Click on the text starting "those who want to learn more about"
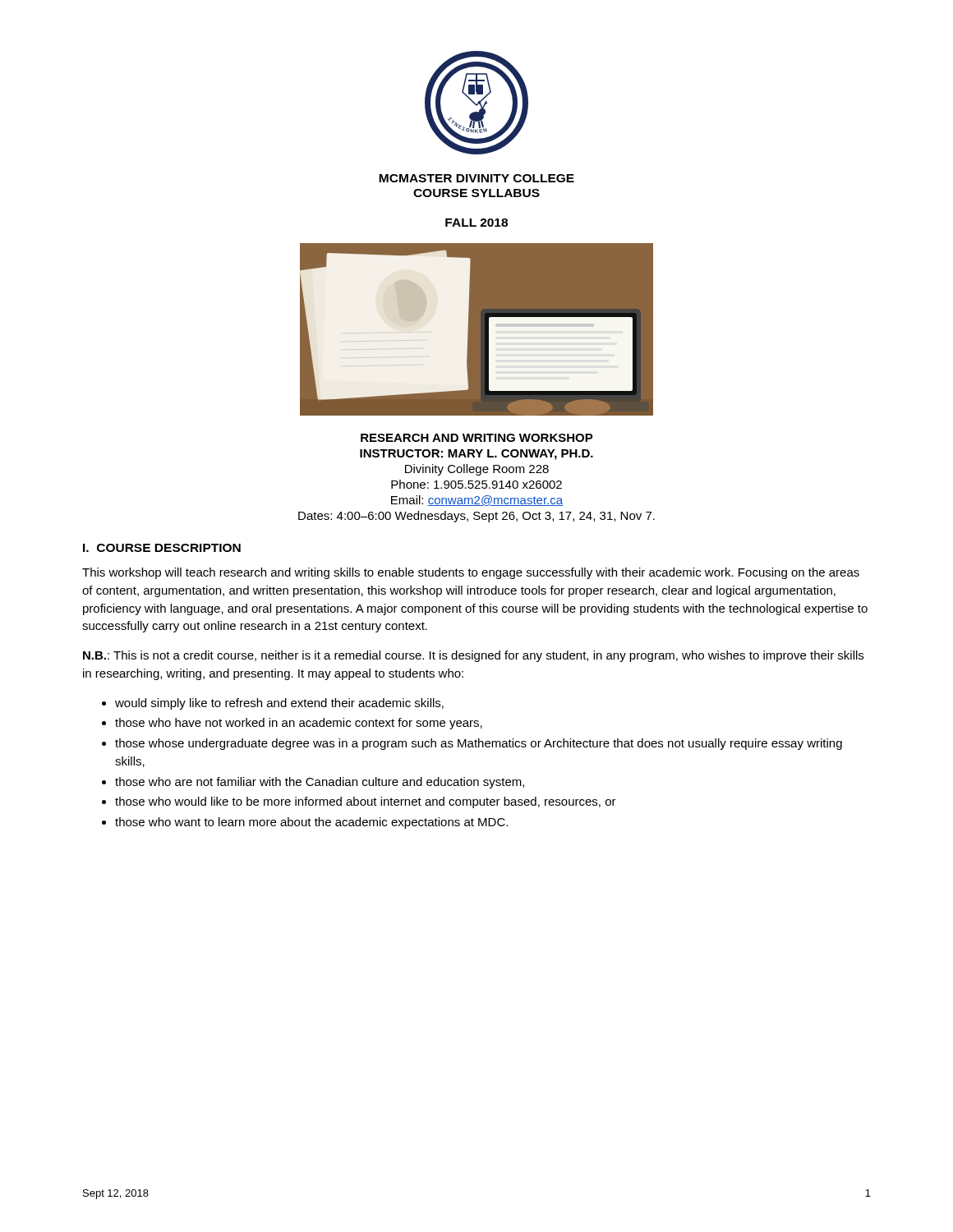This screenshot has width=953, height=1232. [x=493, y=822]
